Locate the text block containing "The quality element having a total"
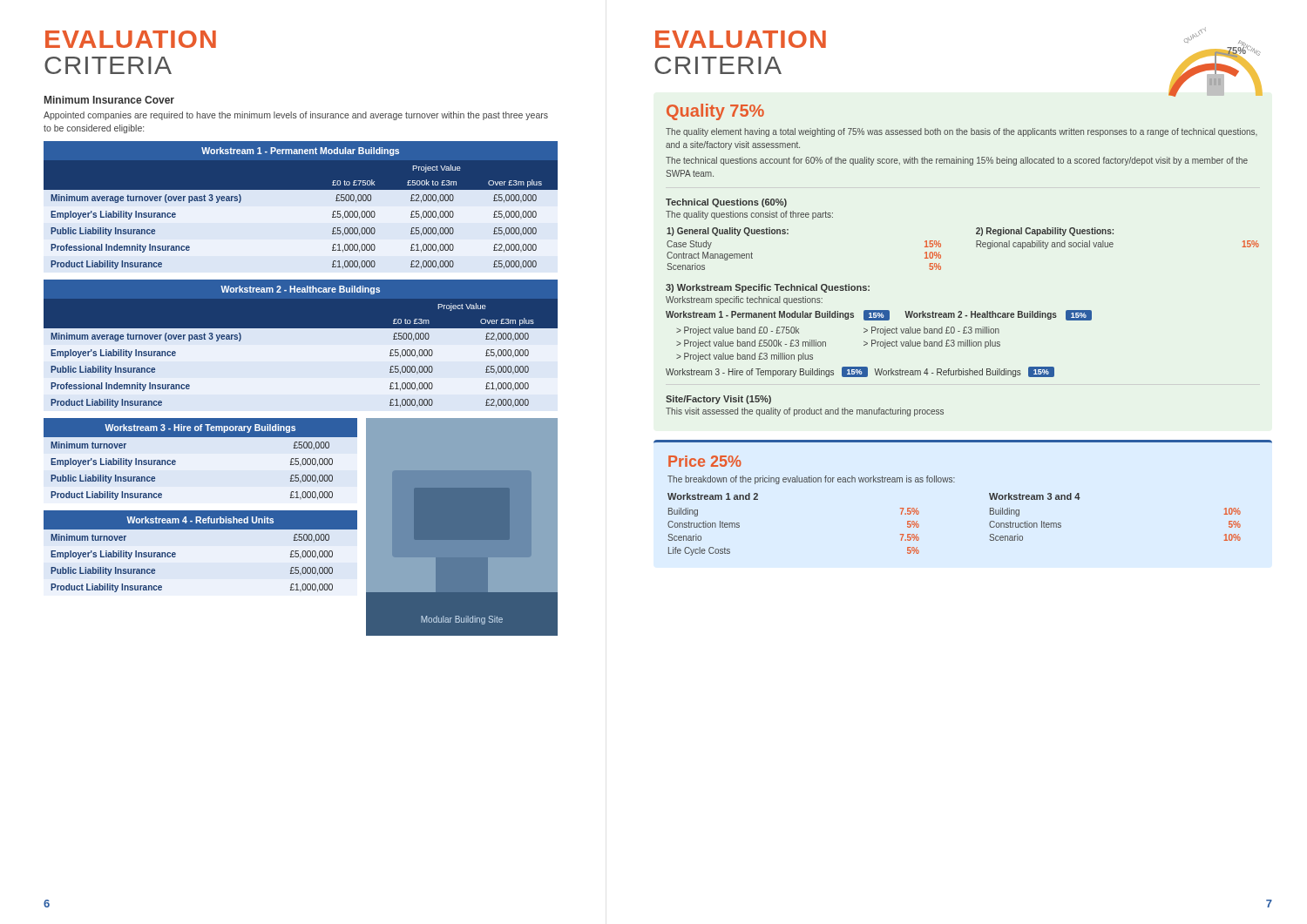 963,139
